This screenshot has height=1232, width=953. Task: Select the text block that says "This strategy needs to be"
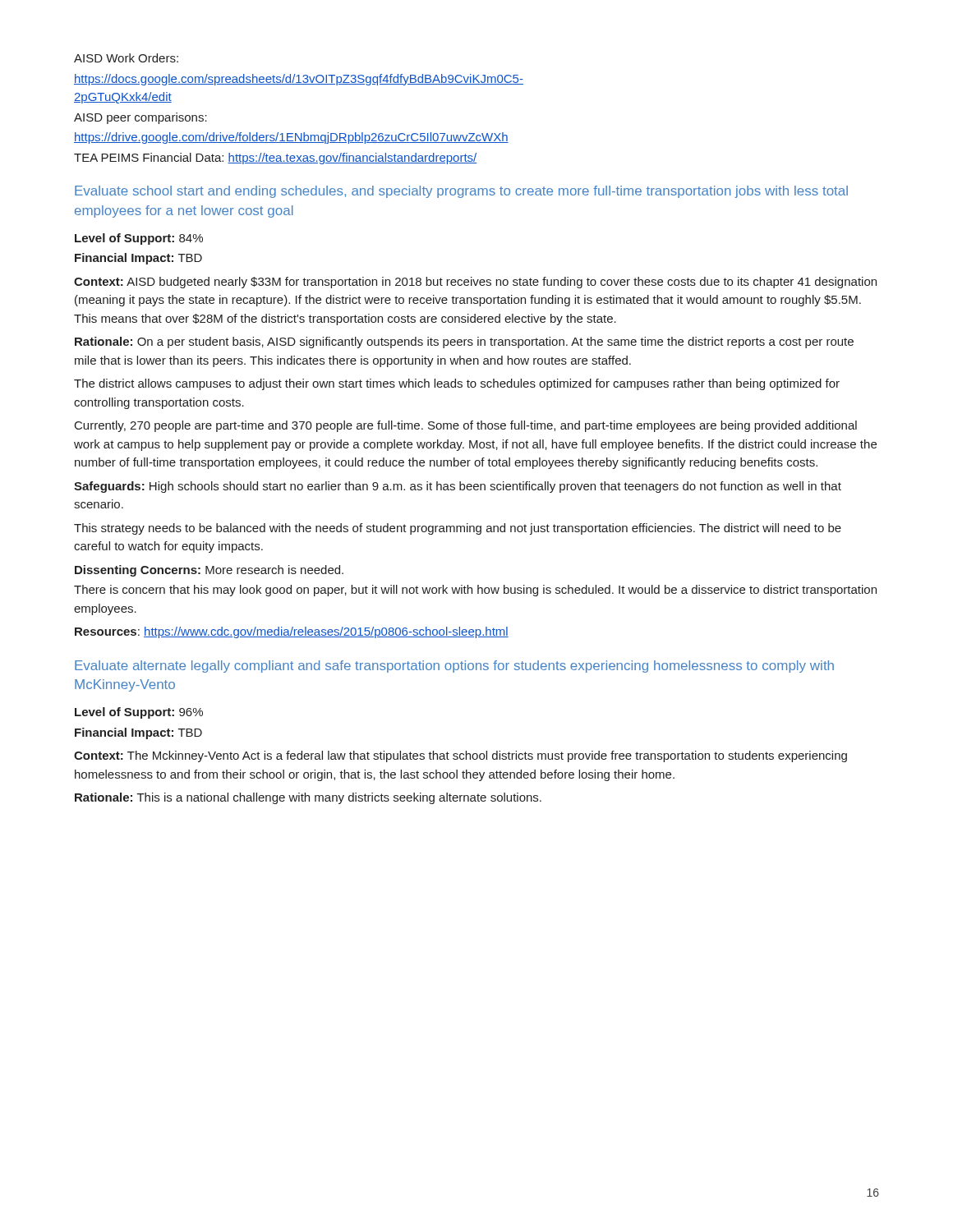point(458,537)
